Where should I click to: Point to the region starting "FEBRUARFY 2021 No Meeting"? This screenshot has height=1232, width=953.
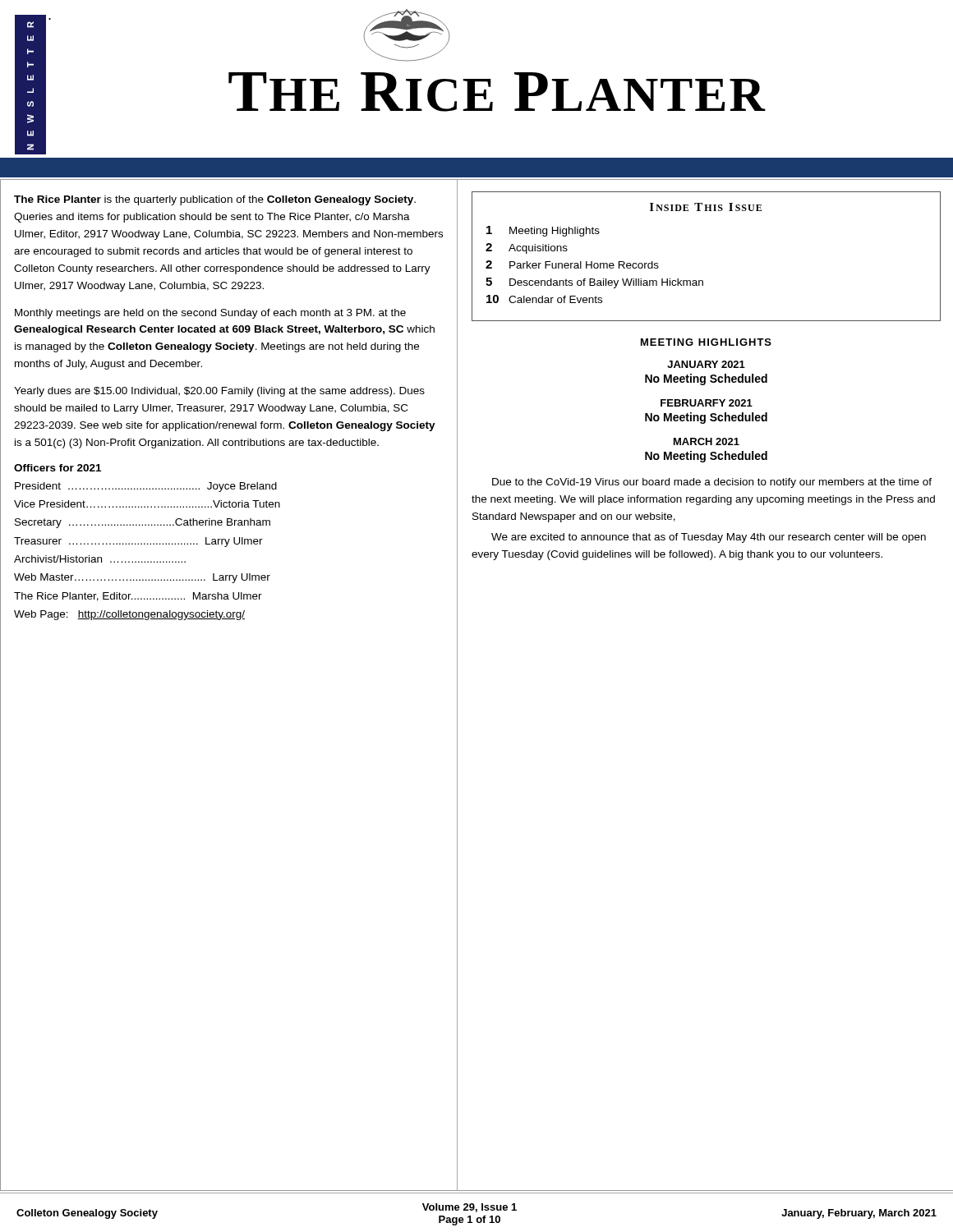pyautogui.click(x=706, y=410)
